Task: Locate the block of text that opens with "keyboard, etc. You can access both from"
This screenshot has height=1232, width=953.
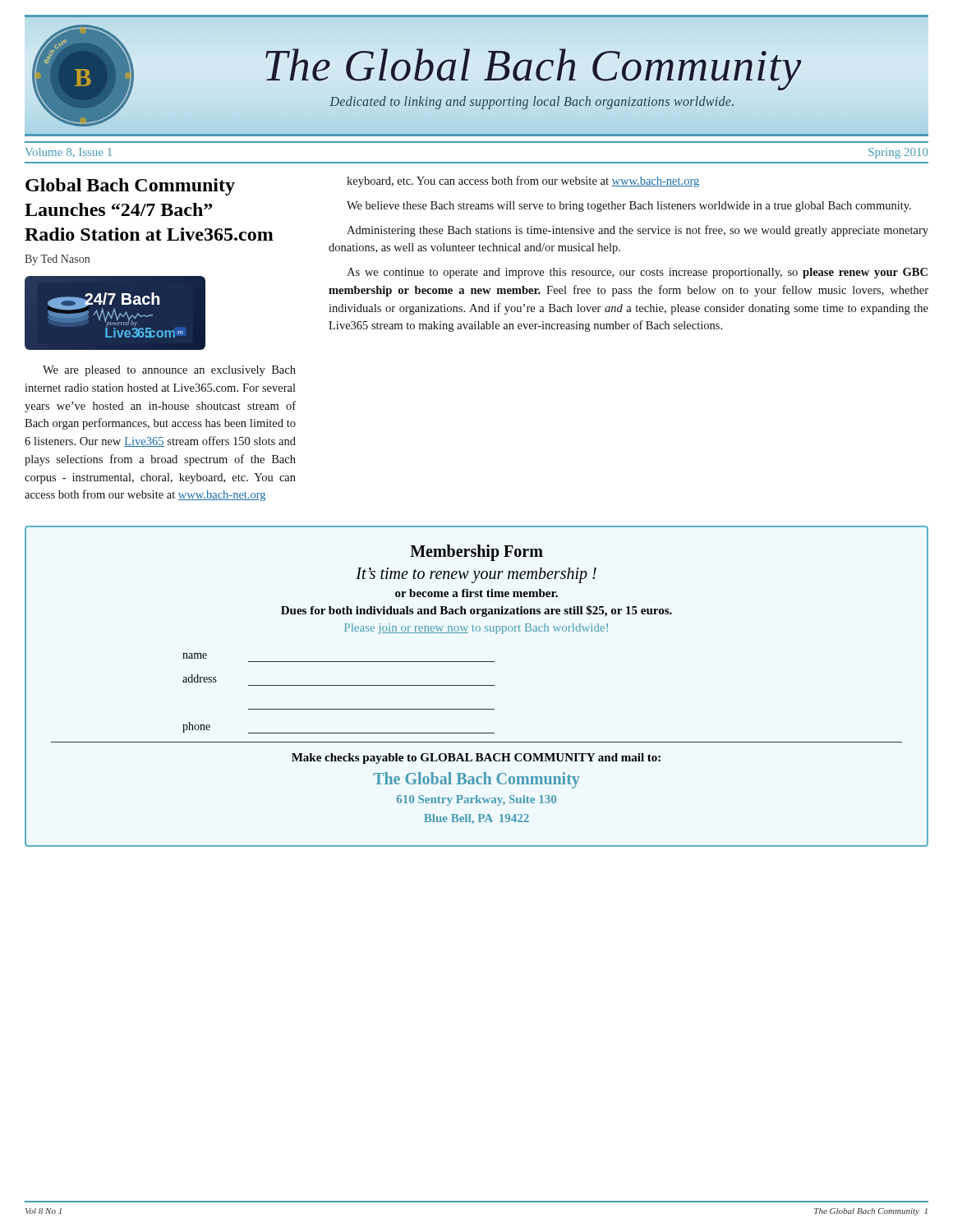Action: tap(628, 254)
